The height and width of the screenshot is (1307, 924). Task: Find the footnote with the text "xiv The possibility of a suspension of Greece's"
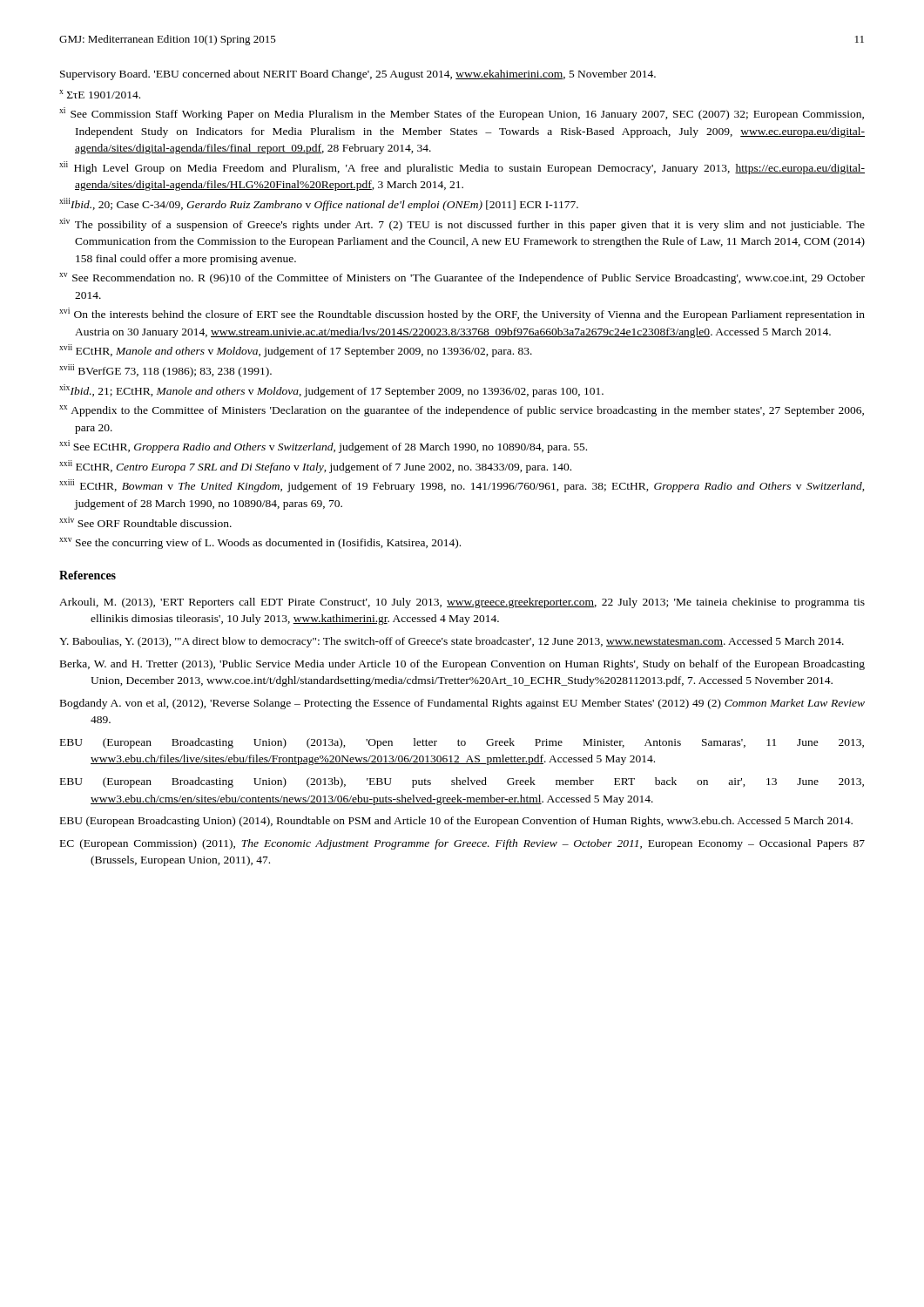tap(462, 241)
